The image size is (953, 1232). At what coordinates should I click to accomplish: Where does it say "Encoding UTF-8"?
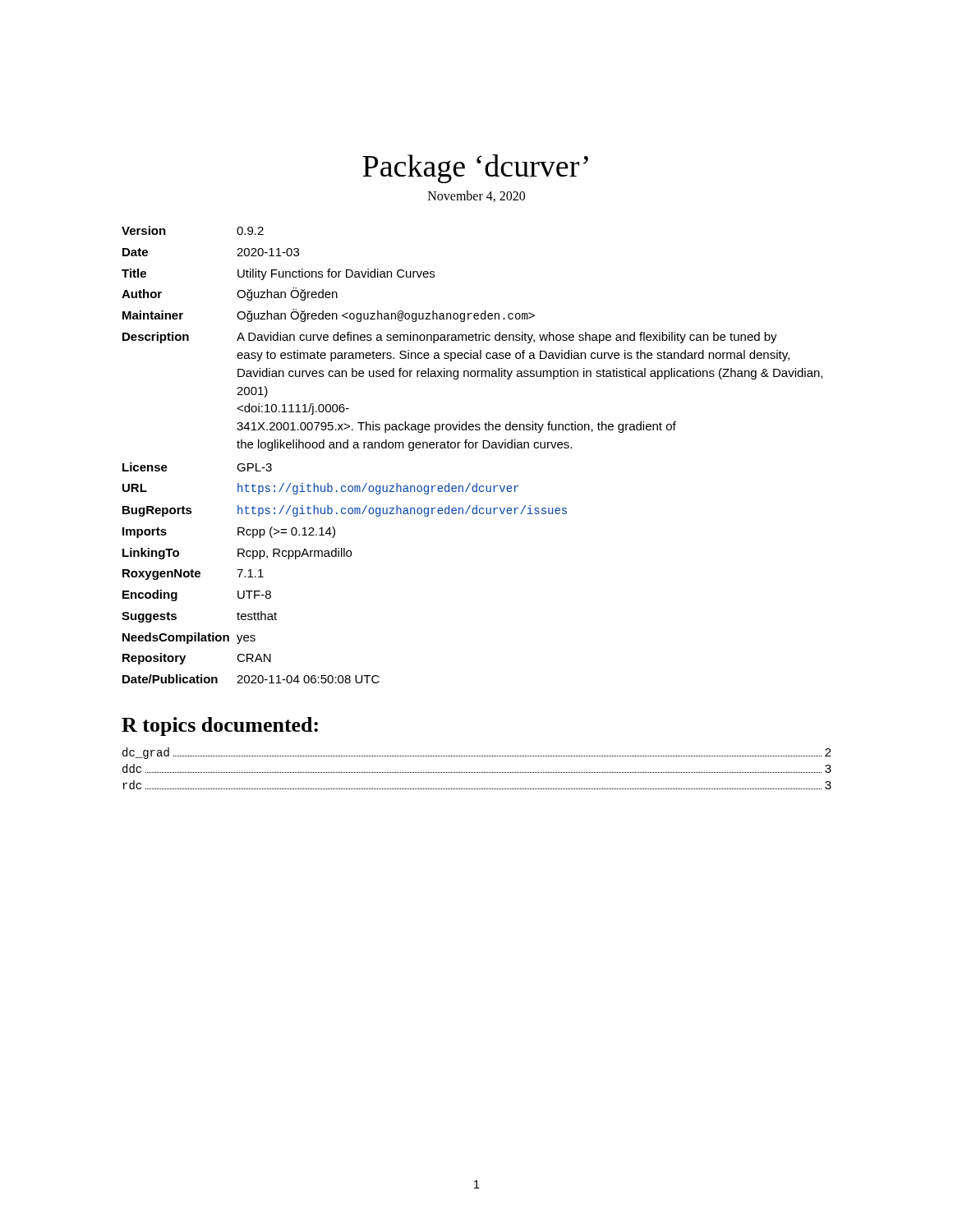pyautogui.click(x=147, y=595)
